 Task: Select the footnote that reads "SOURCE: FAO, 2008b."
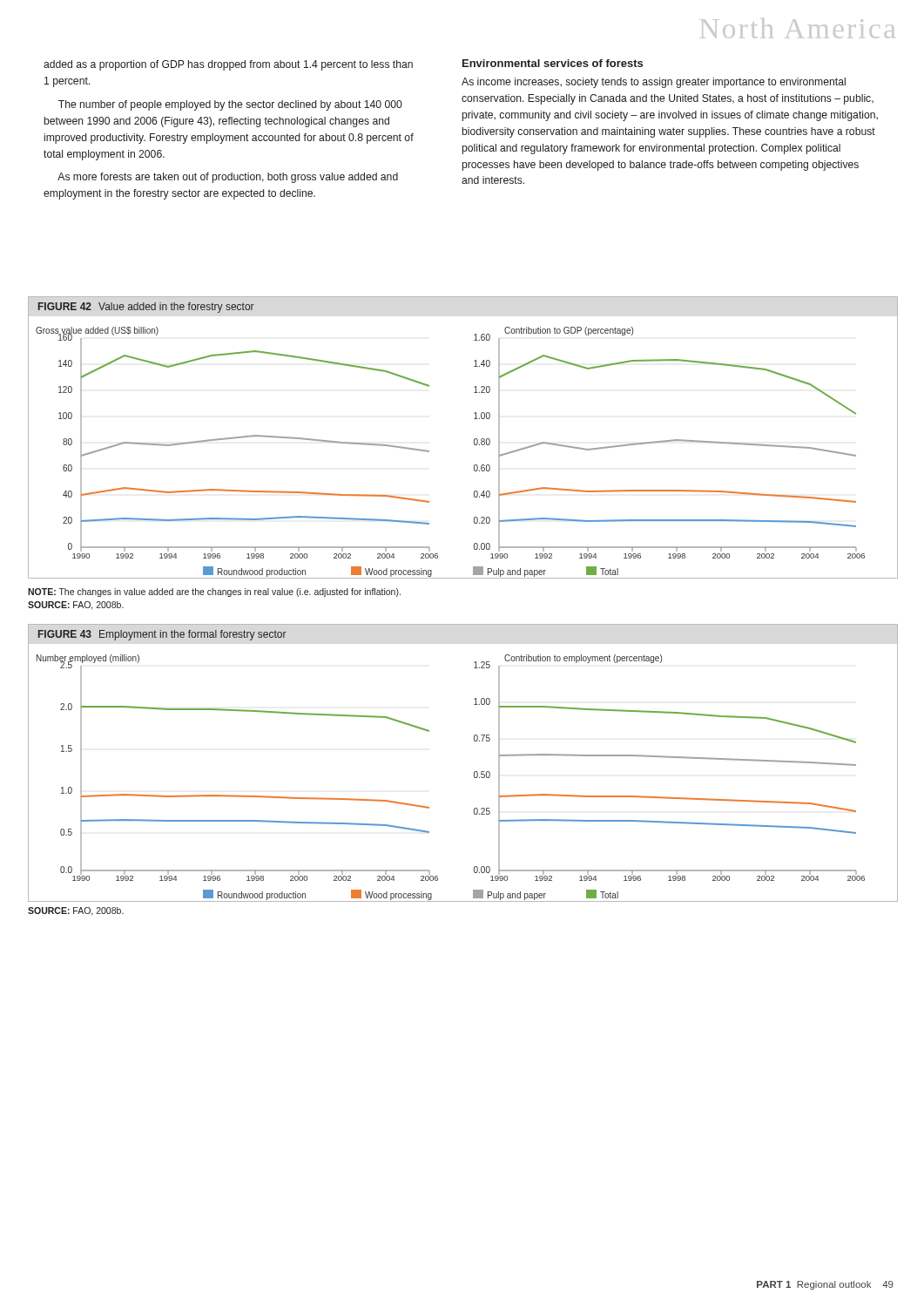coord(202,911)
